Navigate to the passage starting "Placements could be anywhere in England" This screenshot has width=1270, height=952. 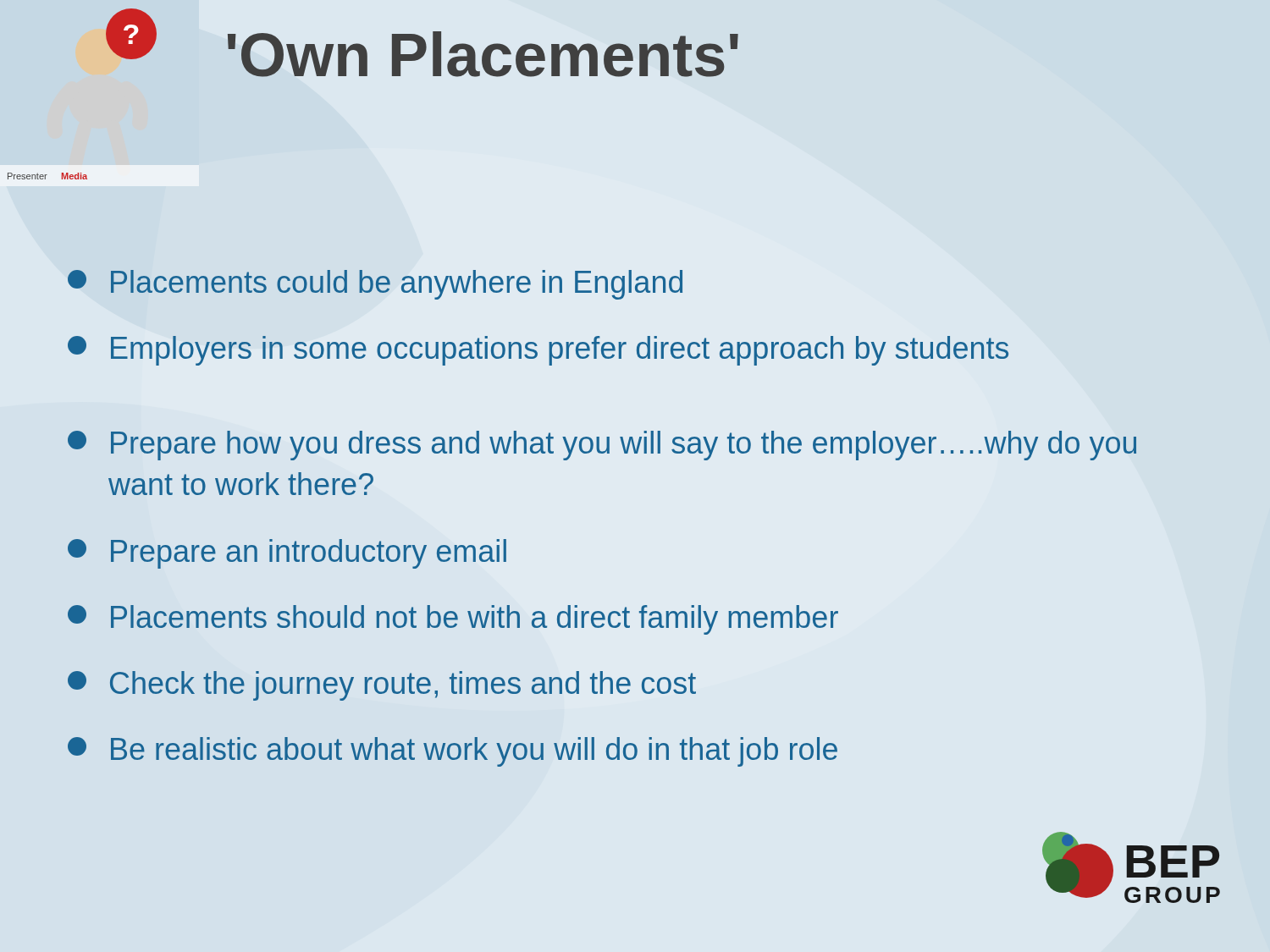(376, 283)
